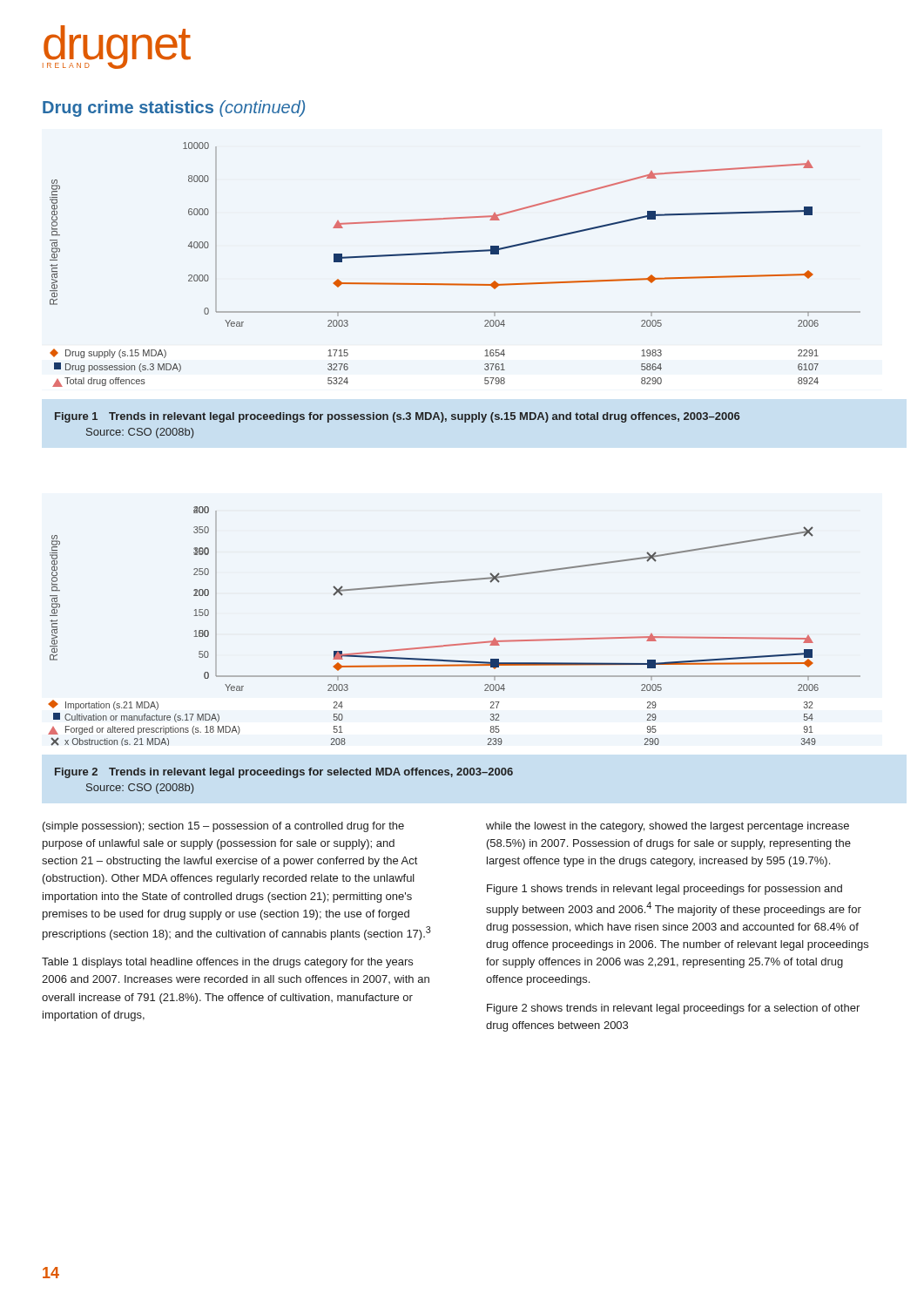Find the caption that reads "Figure 2 Trends in relevant"
This screenshot has width=924, height=1307.
pyautogui.click(x=284, y=779)
